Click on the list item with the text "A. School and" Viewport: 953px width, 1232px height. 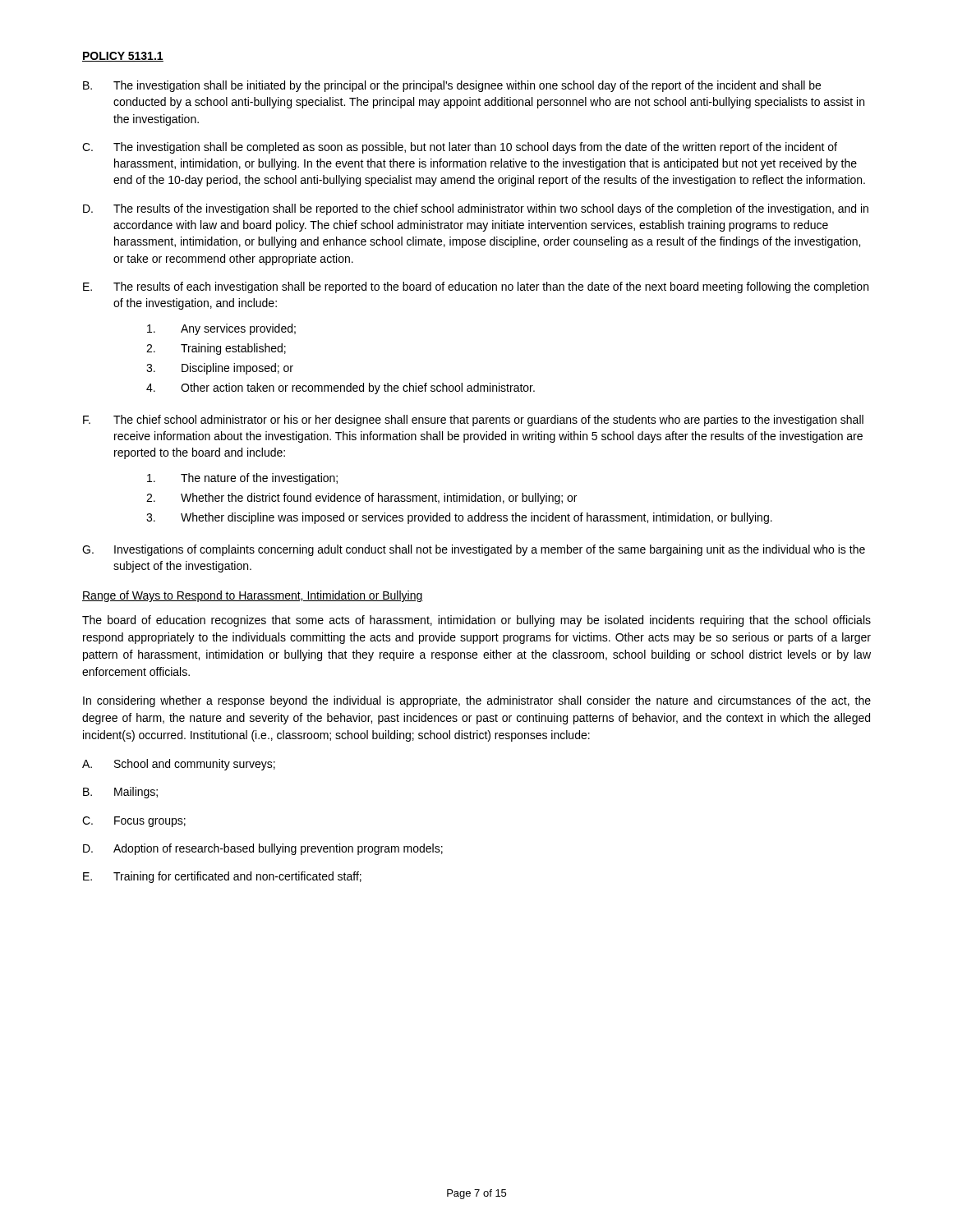(x=179, y=765)
